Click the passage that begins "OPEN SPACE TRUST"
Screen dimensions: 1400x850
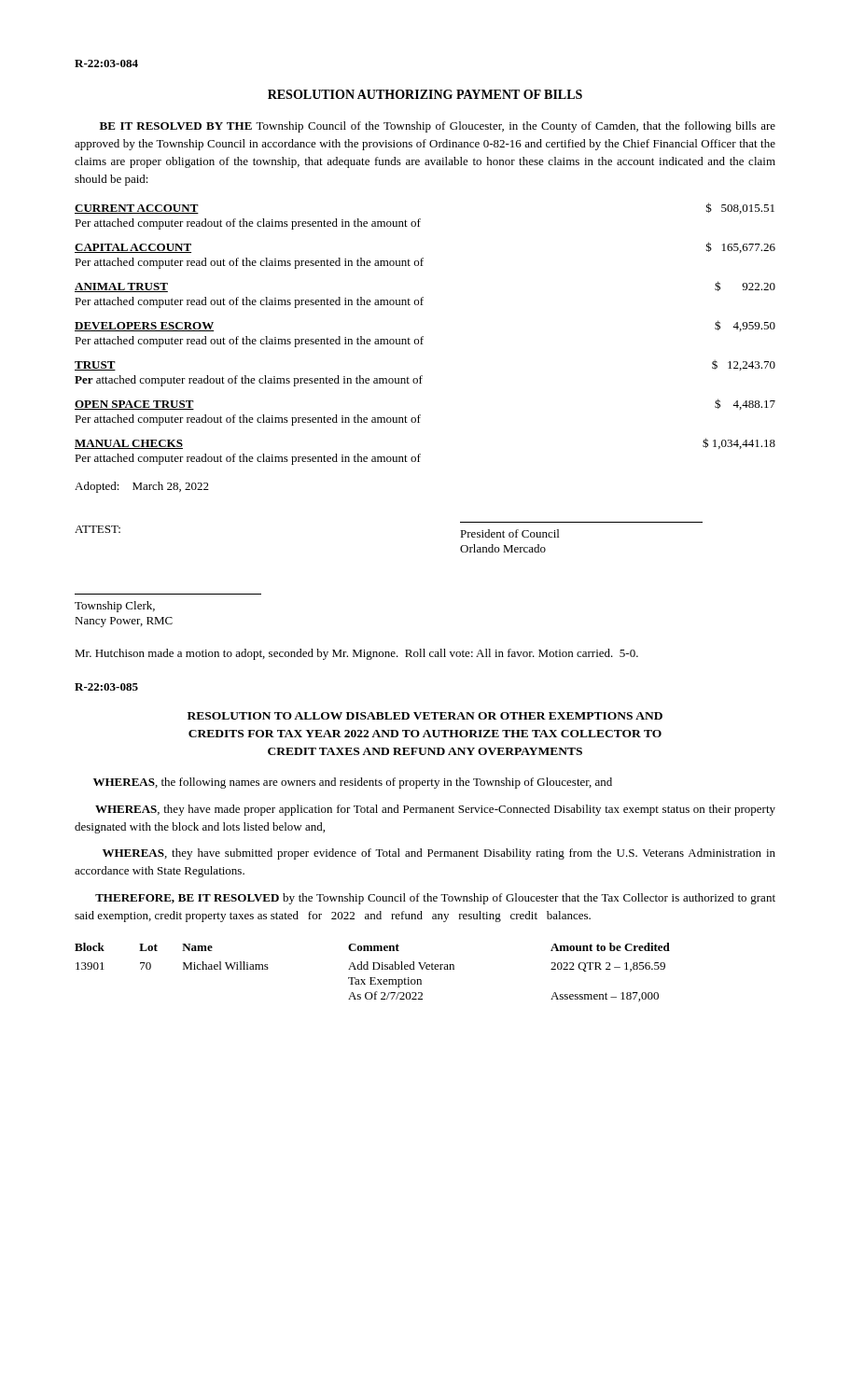(x=425, y=412)
